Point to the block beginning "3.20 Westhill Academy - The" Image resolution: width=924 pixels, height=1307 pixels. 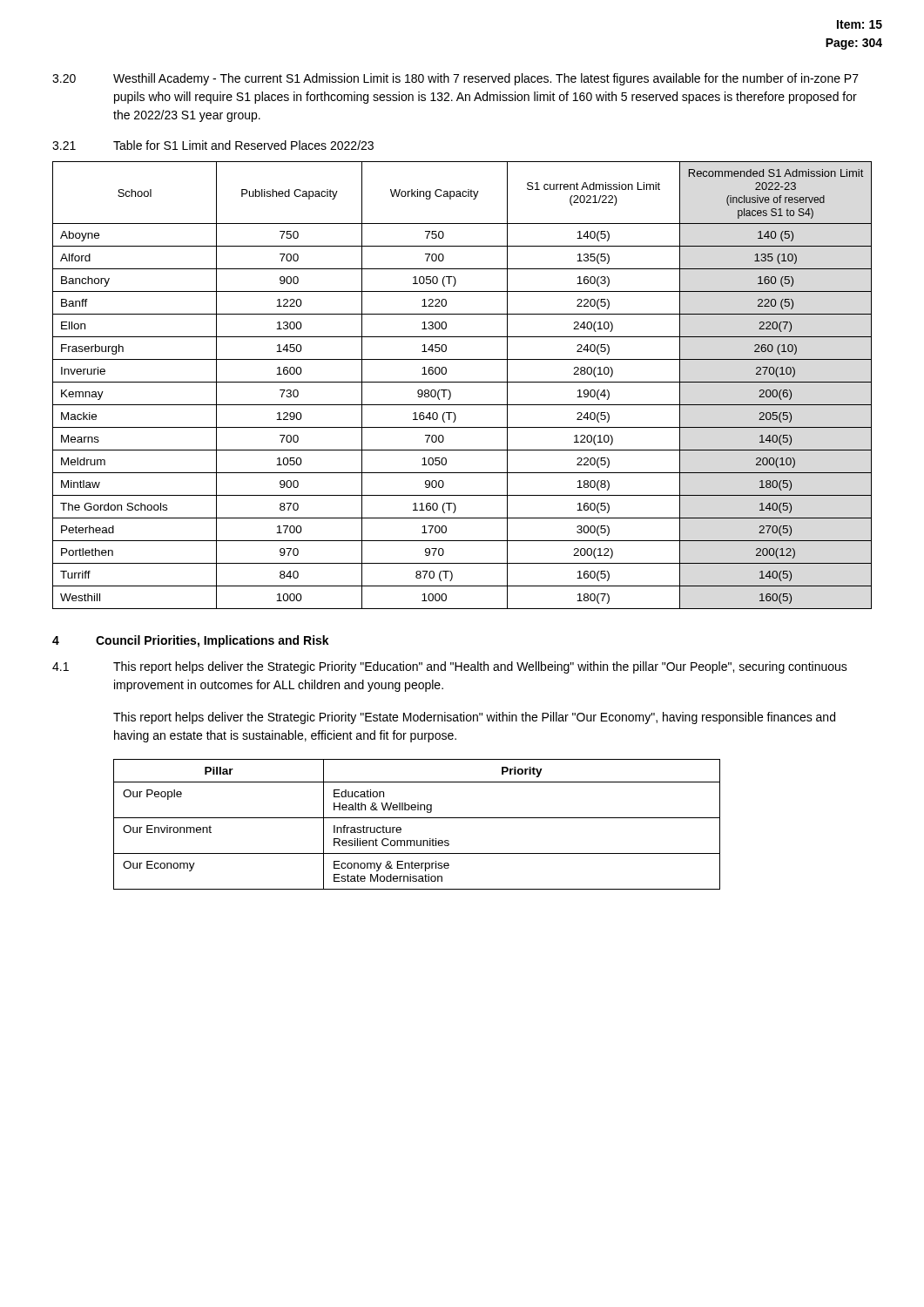tap(462, 97)
